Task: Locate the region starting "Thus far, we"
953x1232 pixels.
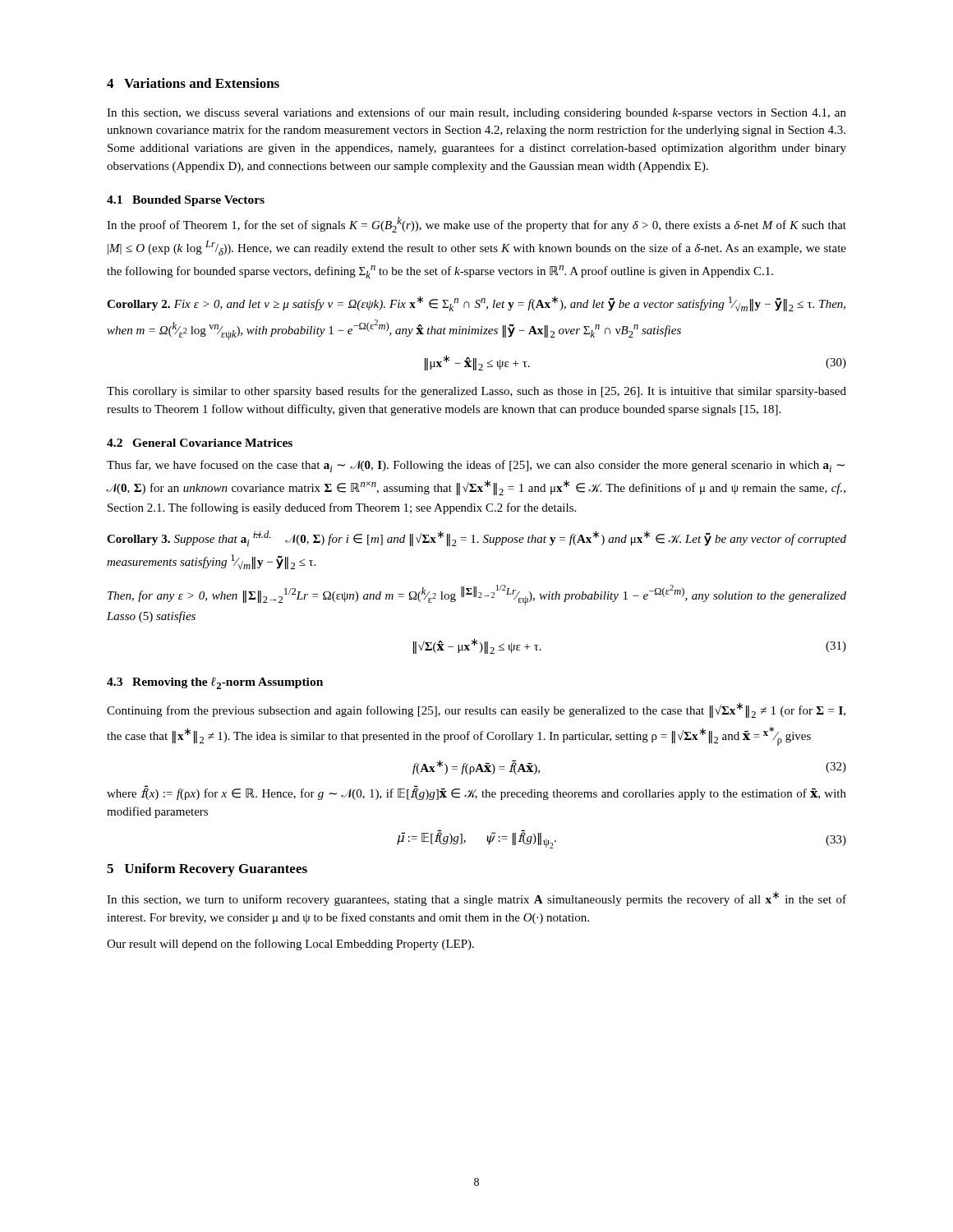Action: pos(476,487)
